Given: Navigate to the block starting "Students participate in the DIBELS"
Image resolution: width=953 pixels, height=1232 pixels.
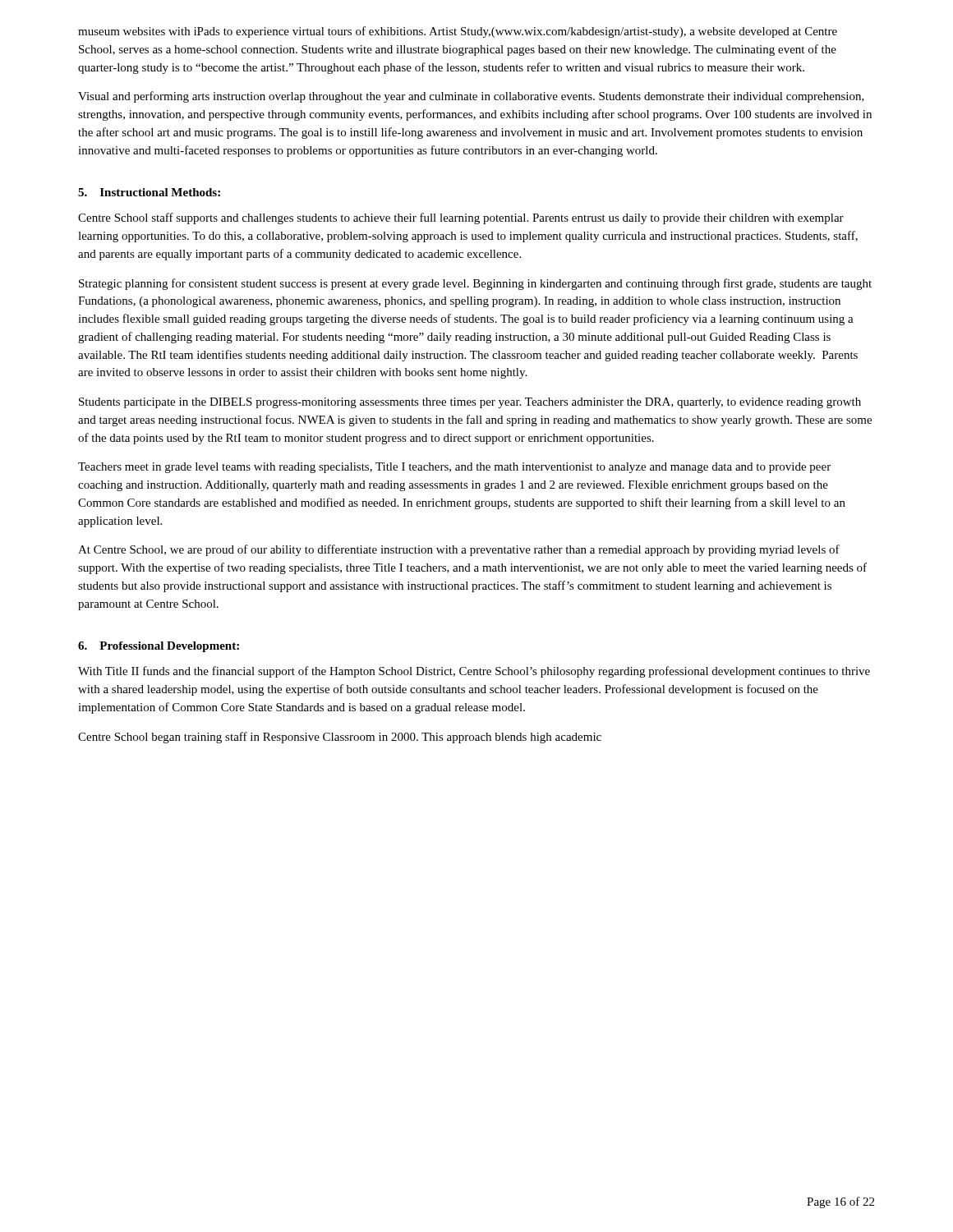Looking at the screenshot, I should [x=476, y=420].
